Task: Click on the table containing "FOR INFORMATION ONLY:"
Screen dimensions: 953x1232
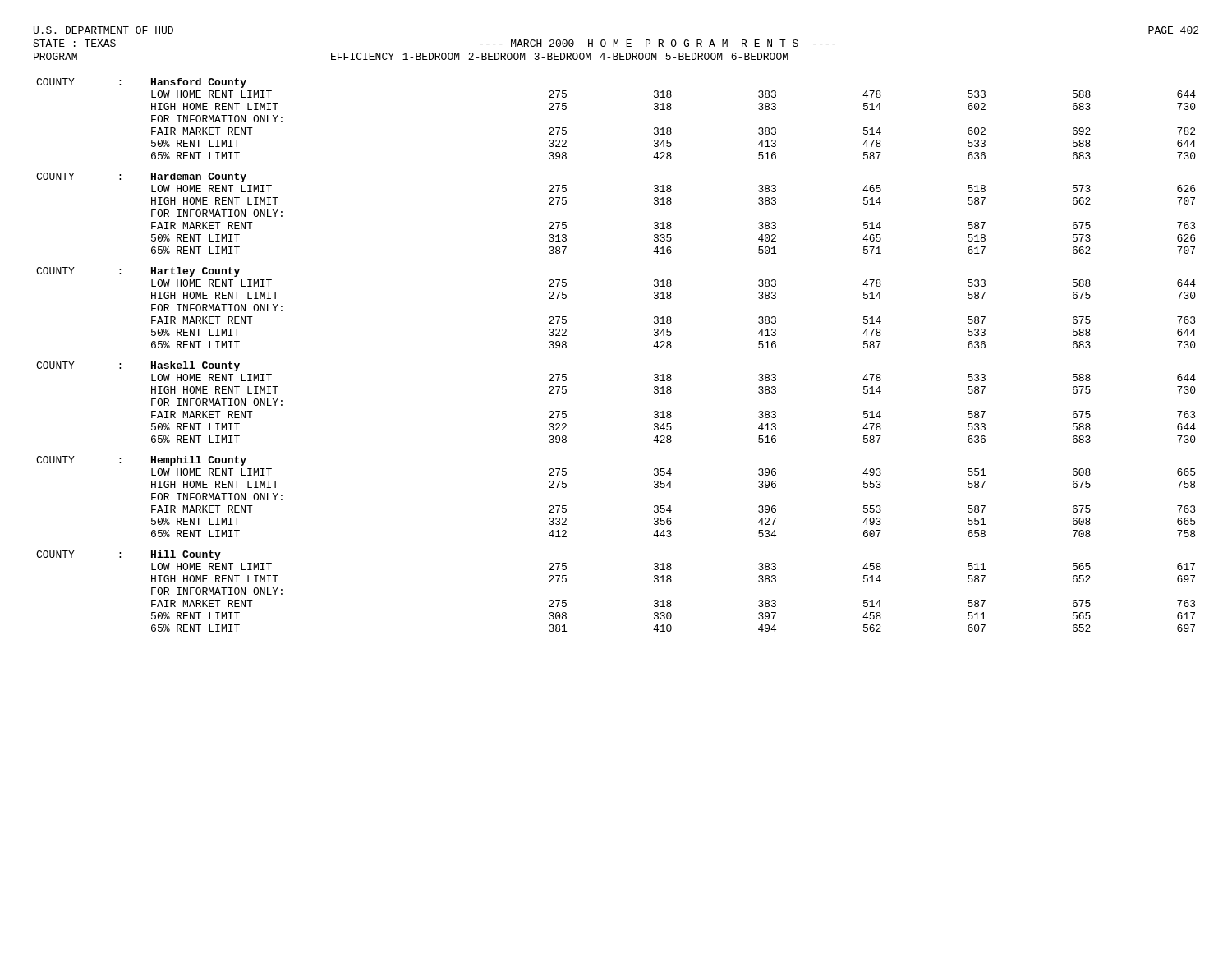Action: (x=616, y=352)
